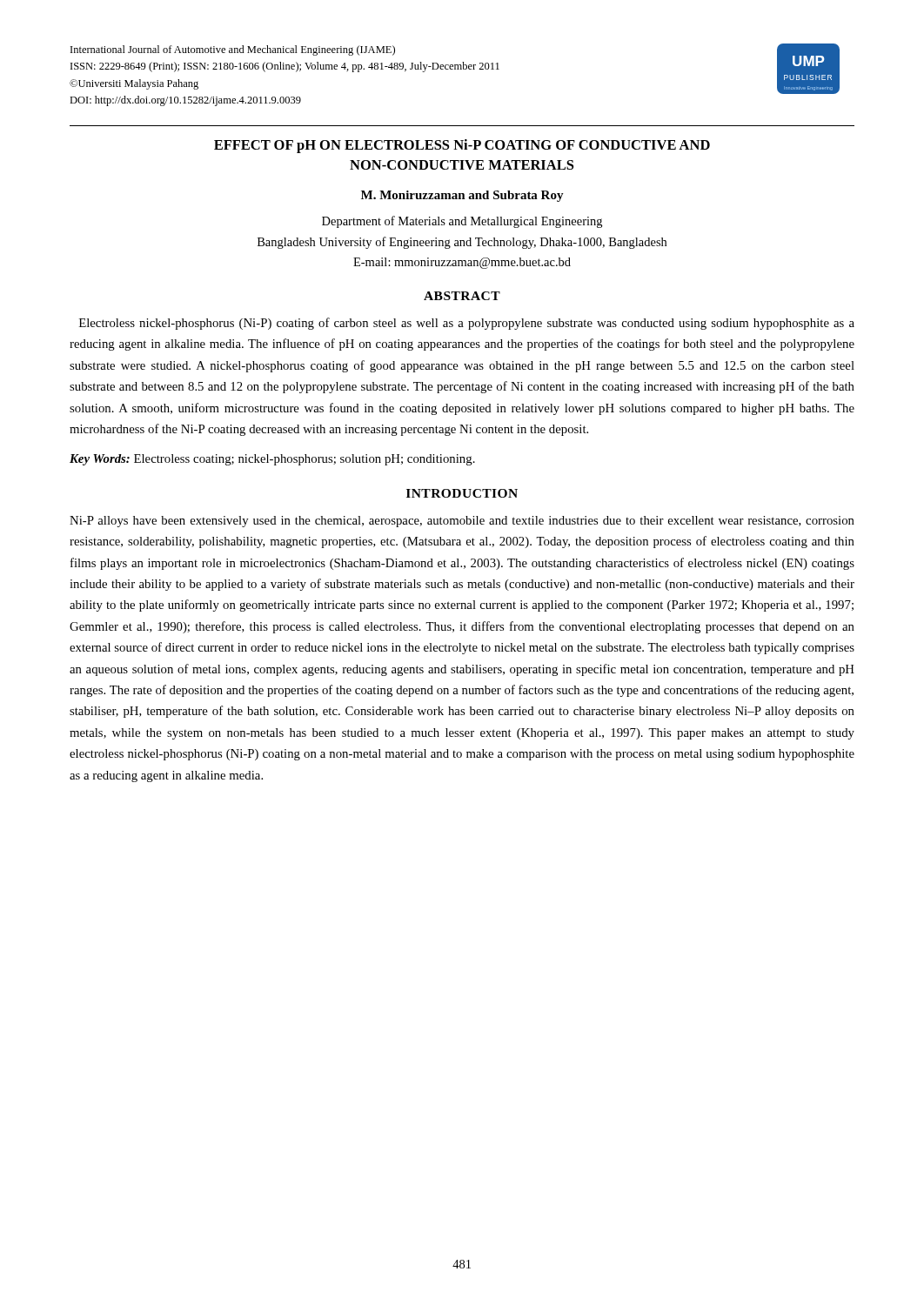The width and height of the screenshot is (924, 1305).
Task: Locate the passage starting "Department of Materials and Metallurgical Engineering Bangladesh University"
Action: (462, 241)
